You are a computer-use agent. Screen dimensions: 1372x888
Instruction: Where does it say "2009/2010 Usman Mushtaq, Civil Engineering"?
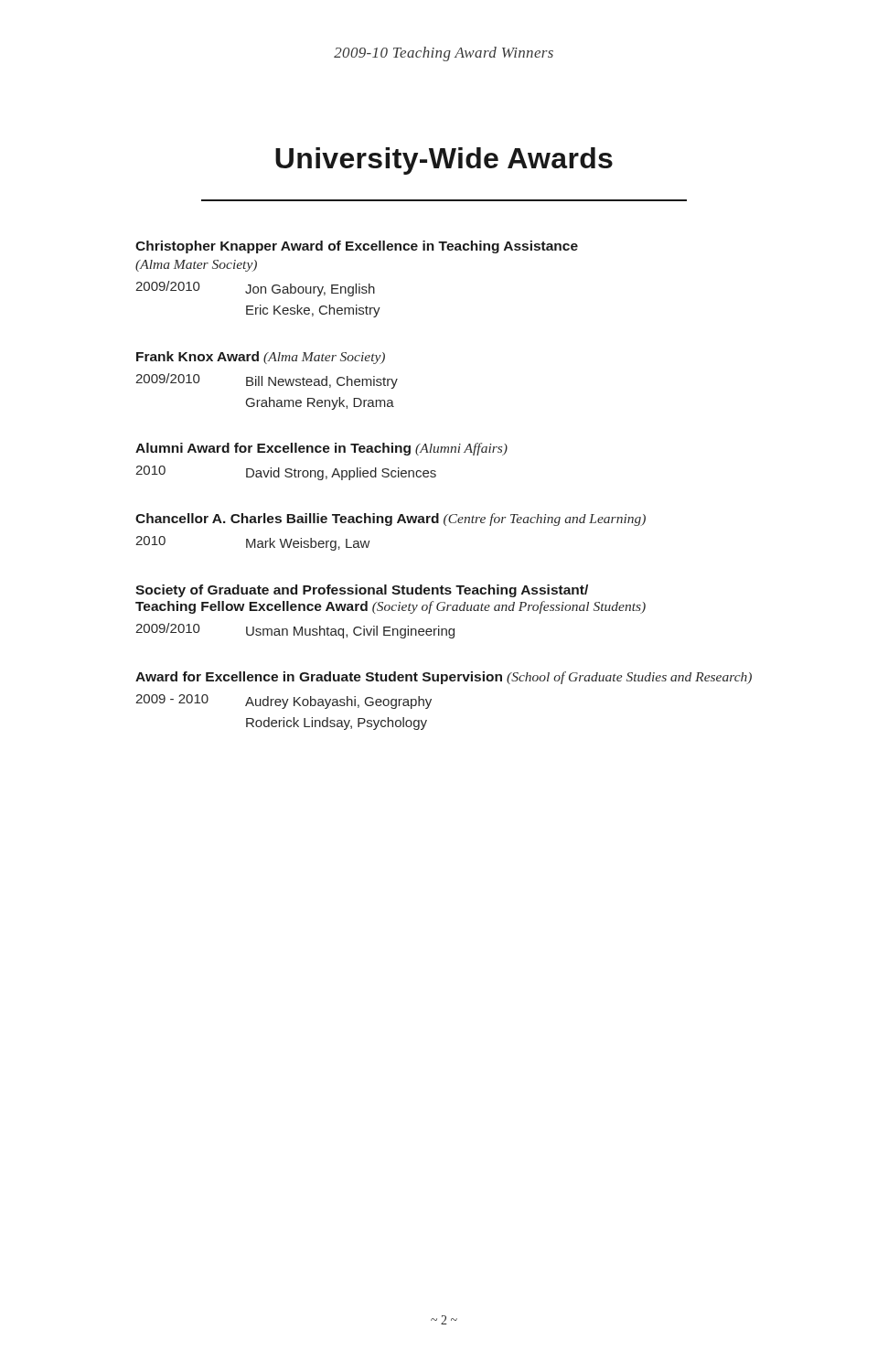coord(457,630)
